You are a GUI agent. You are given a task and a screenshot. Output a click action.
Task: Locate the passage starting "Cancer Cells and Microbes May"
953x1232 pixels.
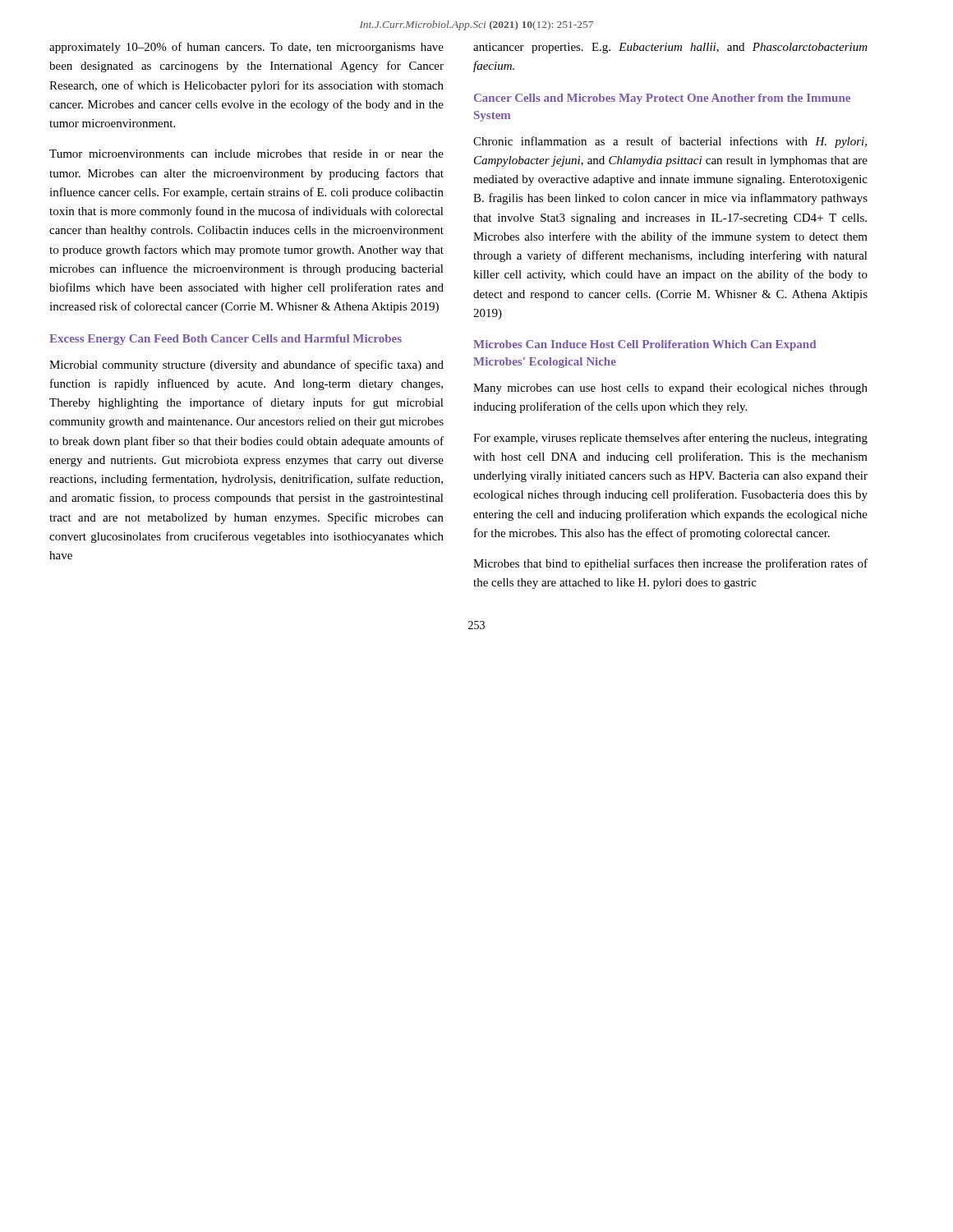click(662, 106)
